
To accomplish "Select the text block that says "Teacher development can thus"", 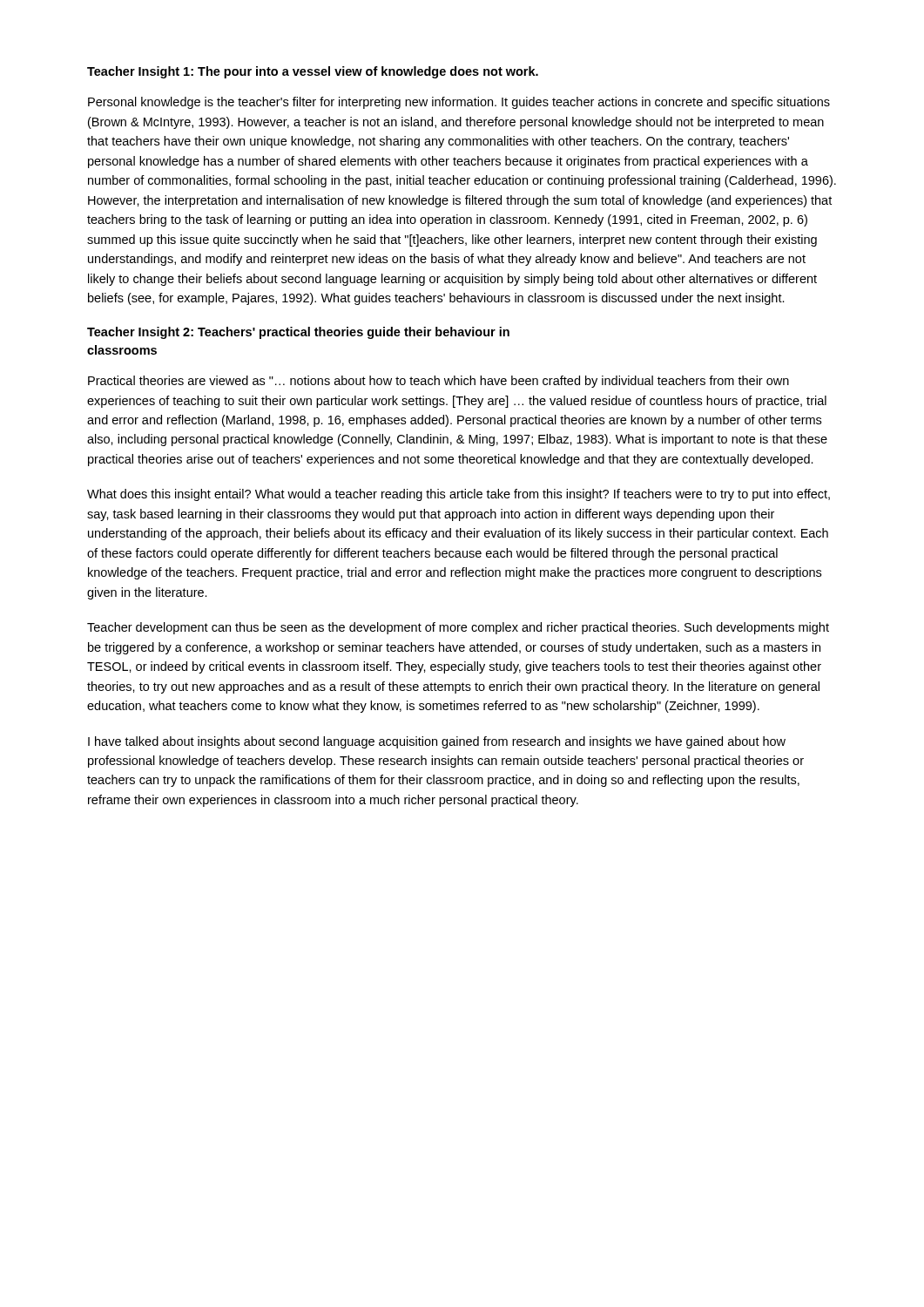I will pos(458,667).
